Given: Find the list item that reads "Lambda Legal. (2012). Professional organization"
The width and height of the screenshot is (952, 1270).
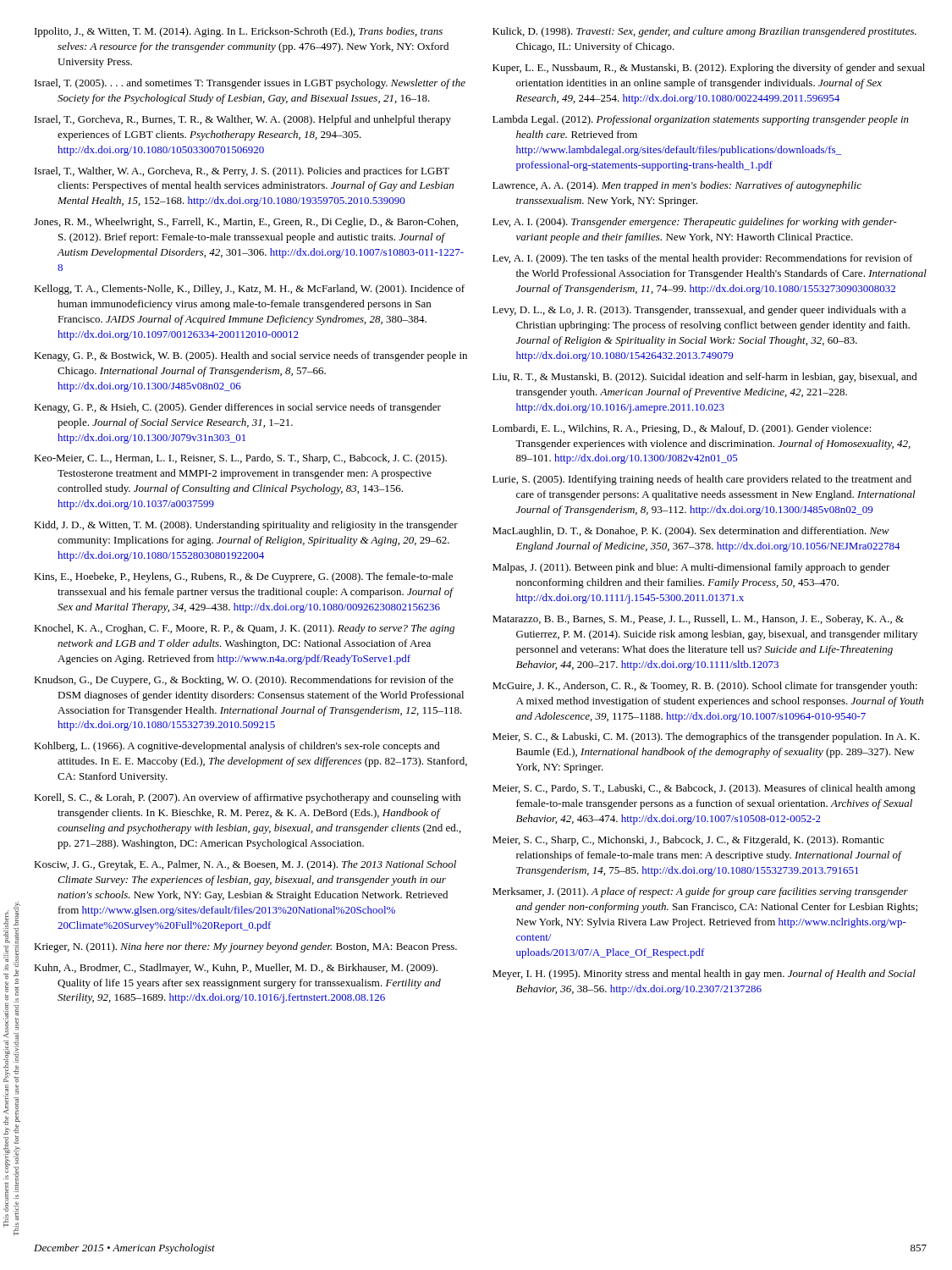Looking at the screenshot, I should click(701, 141).
